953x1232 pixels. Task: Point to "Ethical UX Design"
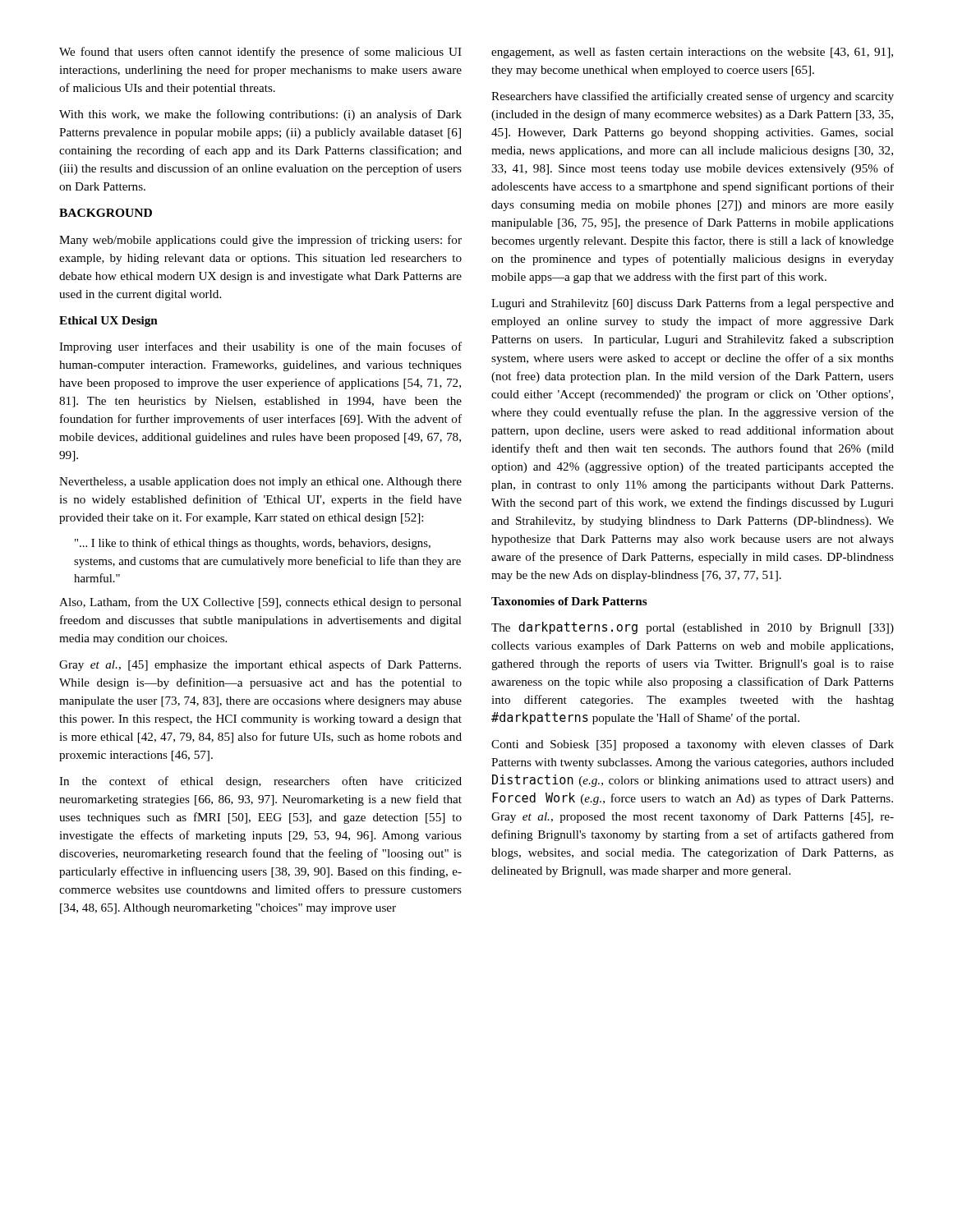pos(108,322)
